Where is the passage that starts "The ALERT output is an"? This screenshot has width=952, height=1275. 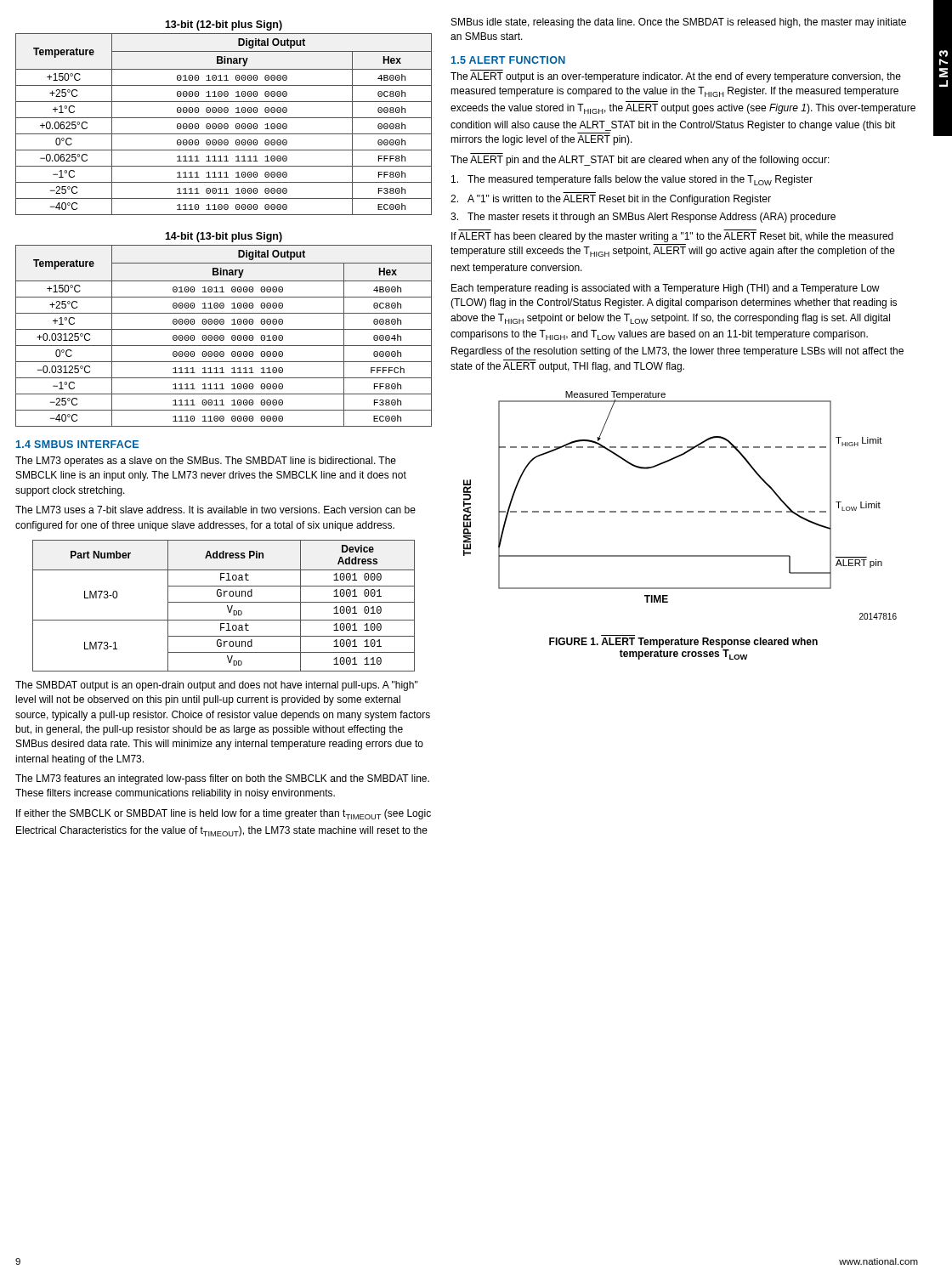[x=683, y=108]
